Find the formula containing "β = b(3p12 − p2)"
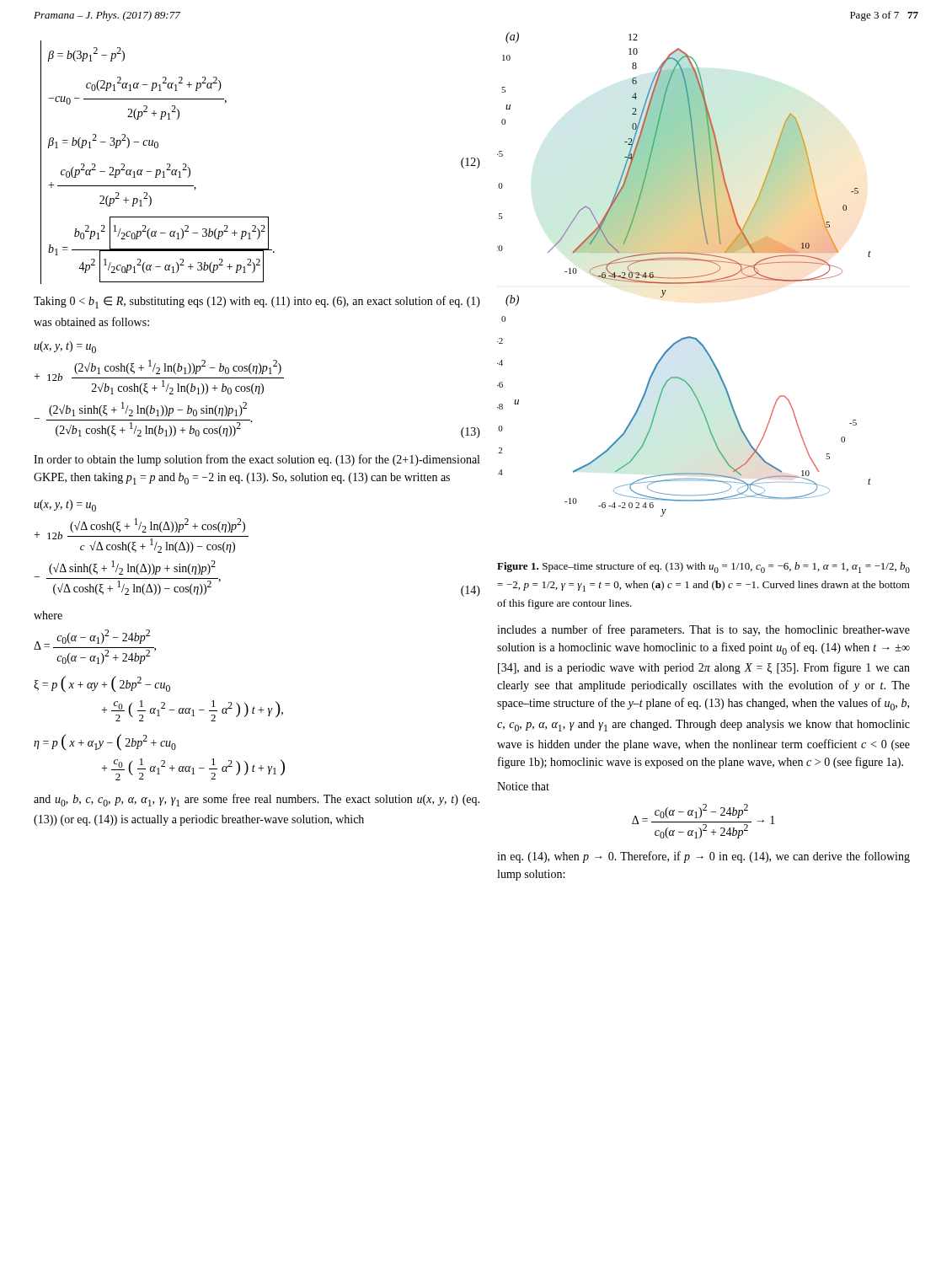The image size is (952, 1264). (257, 162)
